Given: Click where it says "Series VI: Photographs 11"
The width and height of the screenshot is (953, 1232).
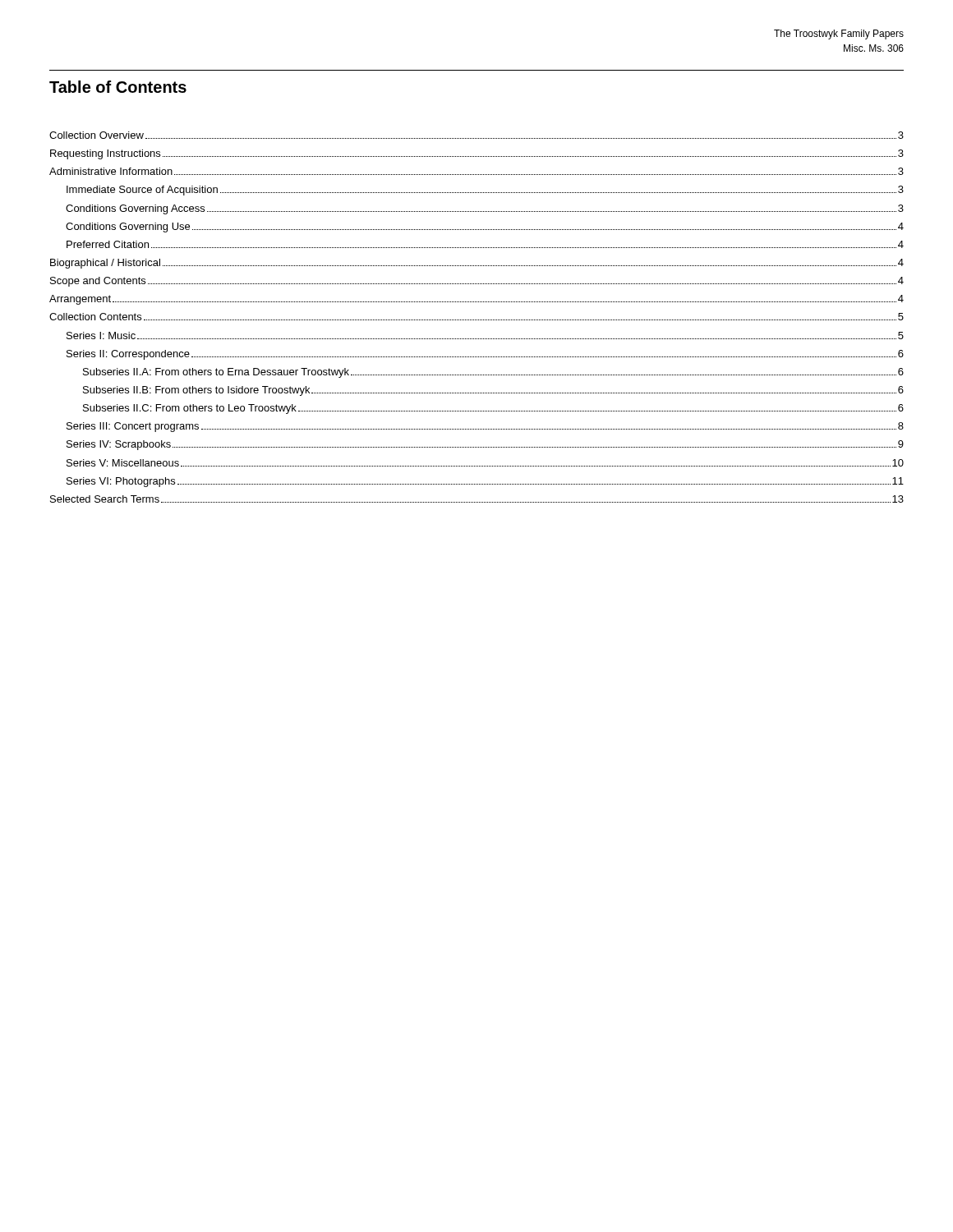Looking at the screenshot, I should tap(485, 481).
